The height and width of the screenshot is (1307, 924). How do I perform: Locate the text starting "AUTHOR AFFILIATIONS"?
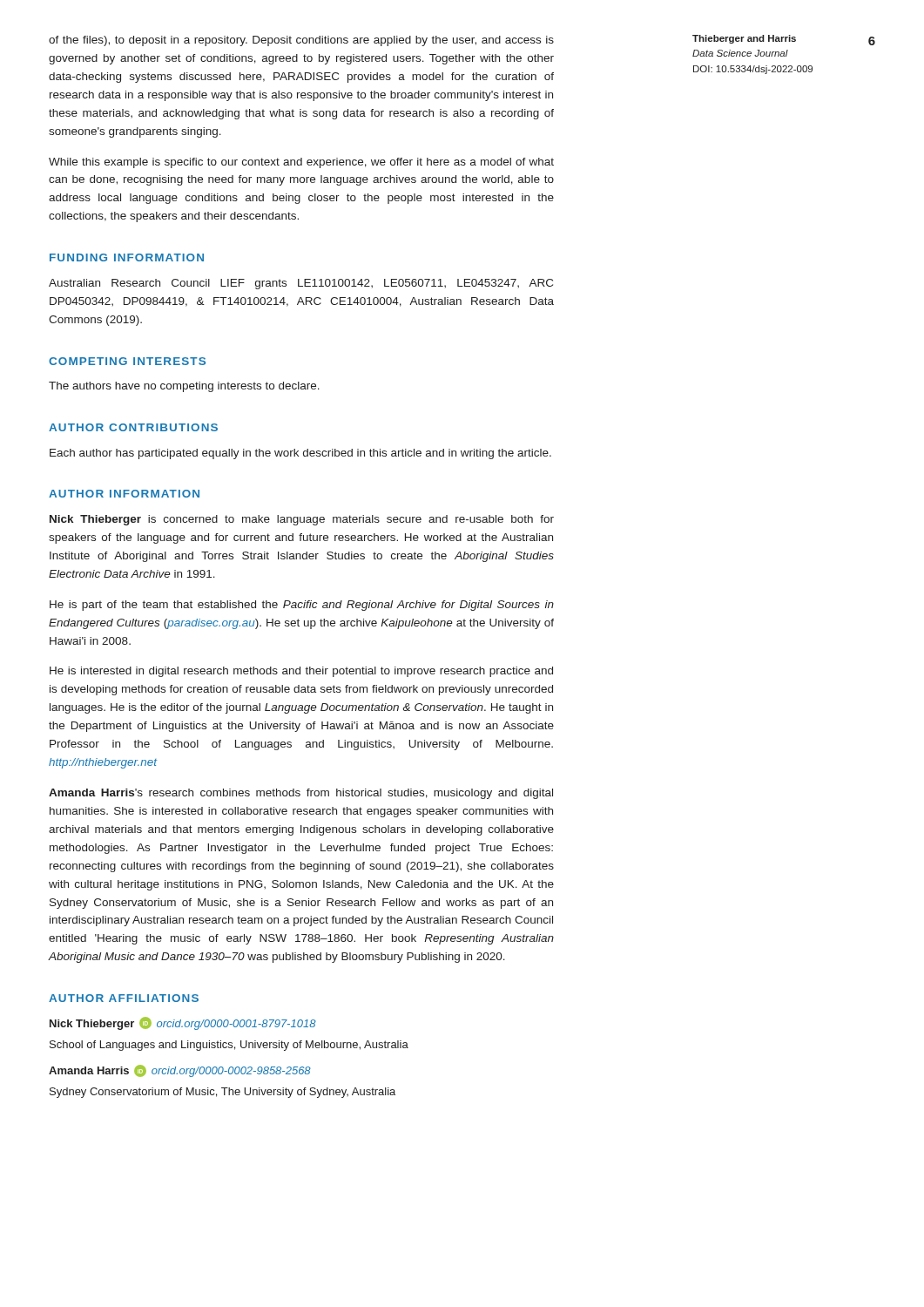pos(124,998)
